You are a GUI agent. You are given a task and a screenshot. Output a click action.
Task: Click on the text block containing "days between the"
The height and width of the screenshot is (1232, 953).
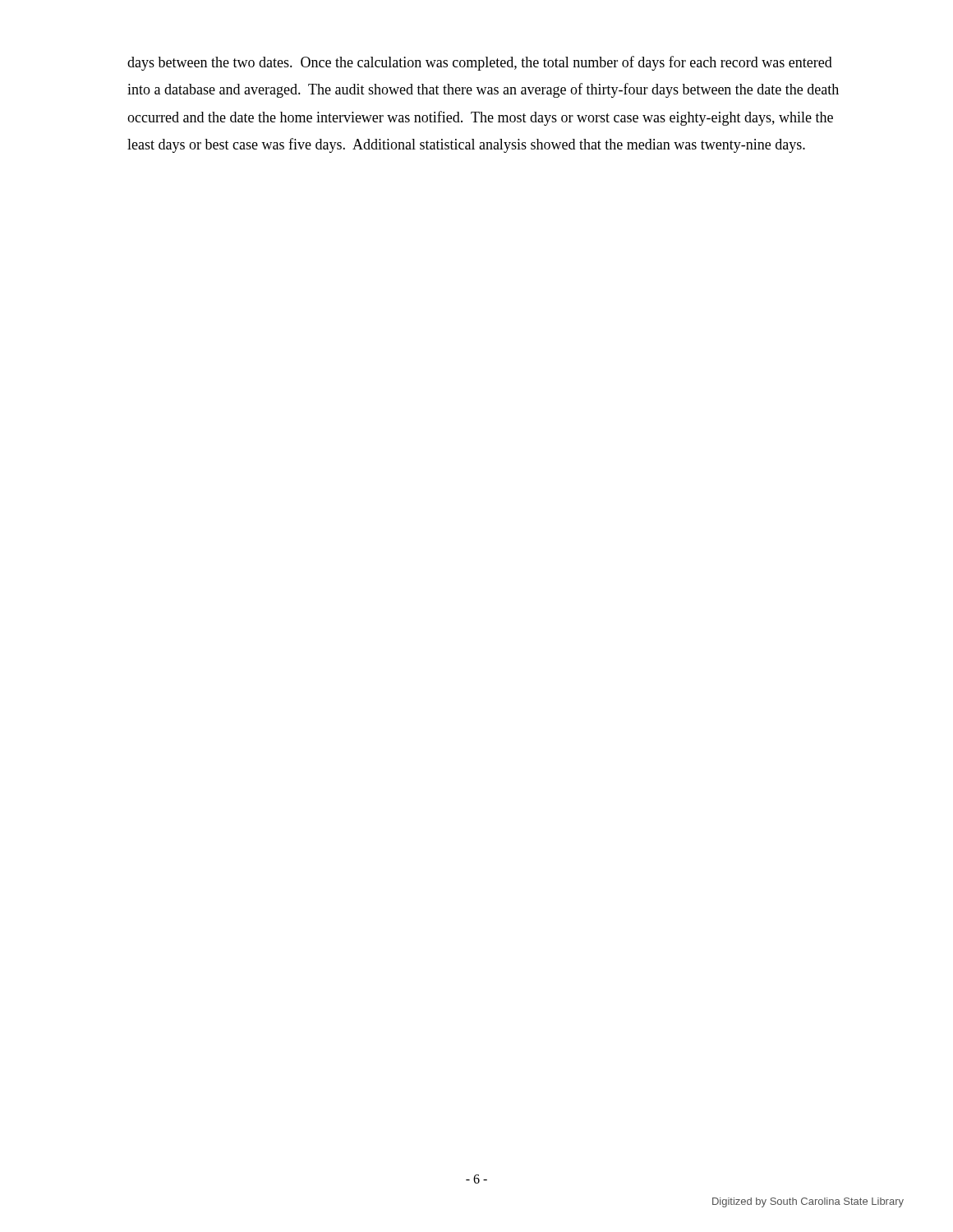483,103
